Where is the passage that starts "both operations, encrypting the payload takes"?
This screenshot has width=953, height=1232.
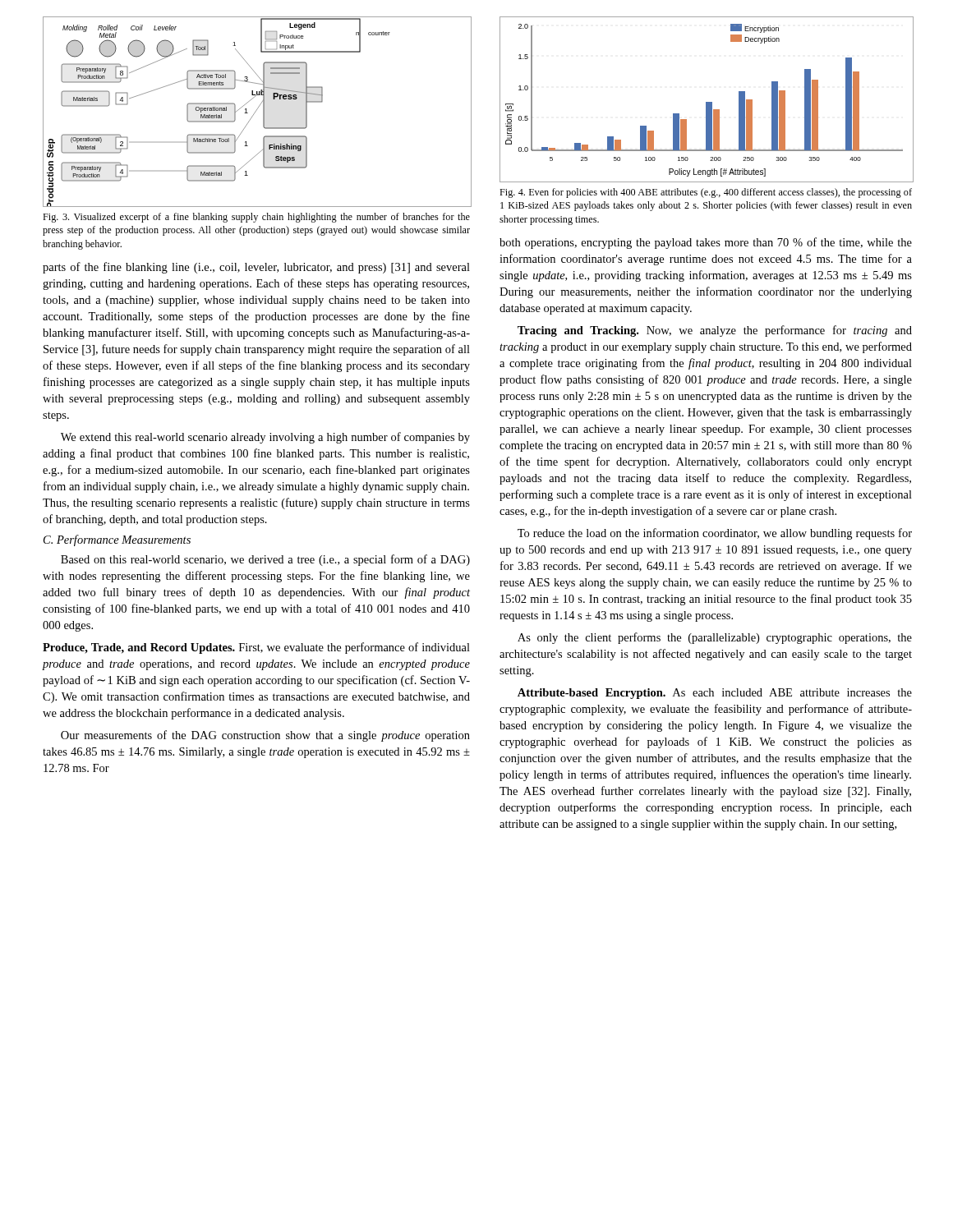click(x=706, y=275)
